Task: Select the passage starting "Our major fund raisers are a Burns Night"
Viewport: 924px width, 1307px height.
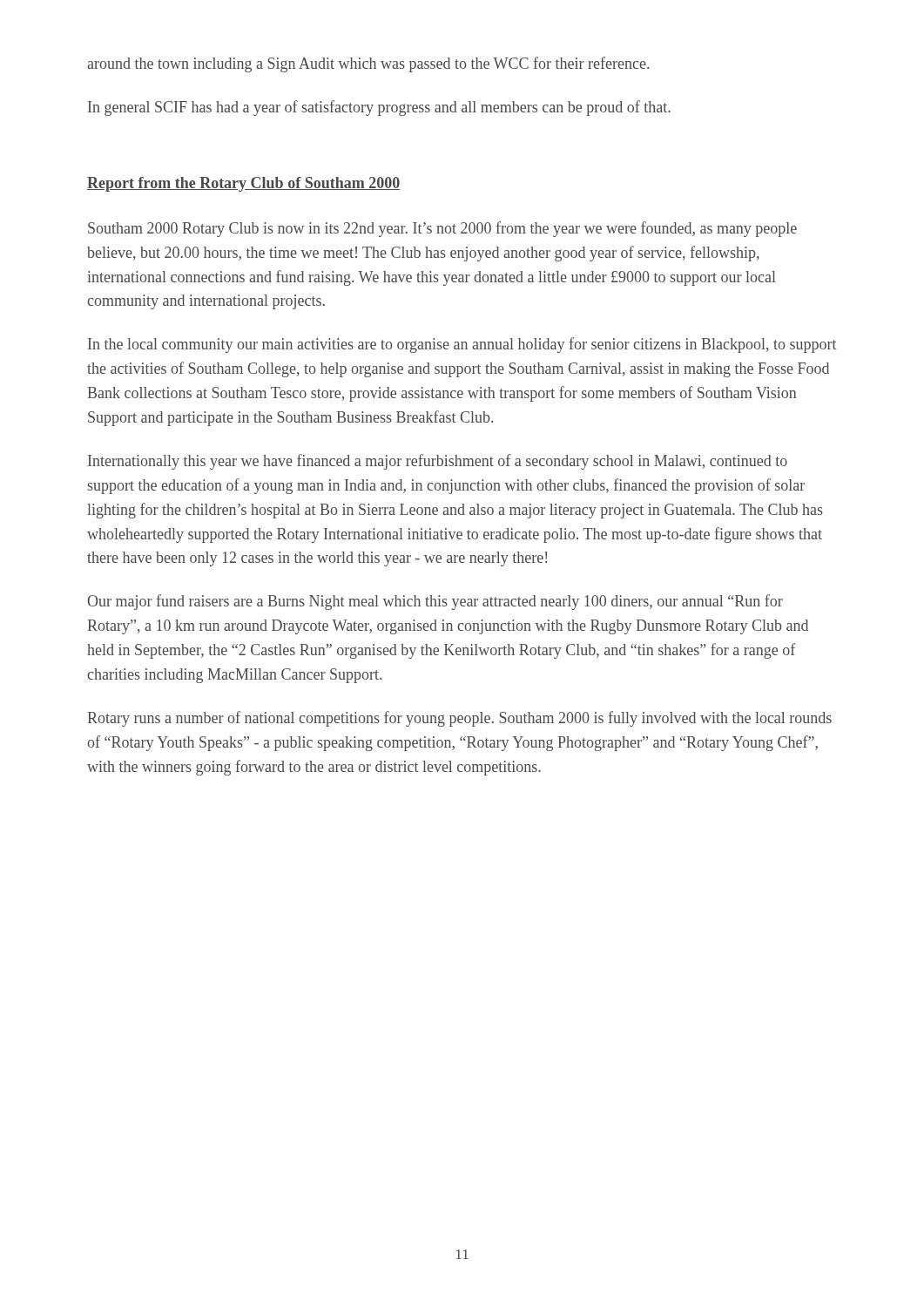Action: [x=448, y=638]
